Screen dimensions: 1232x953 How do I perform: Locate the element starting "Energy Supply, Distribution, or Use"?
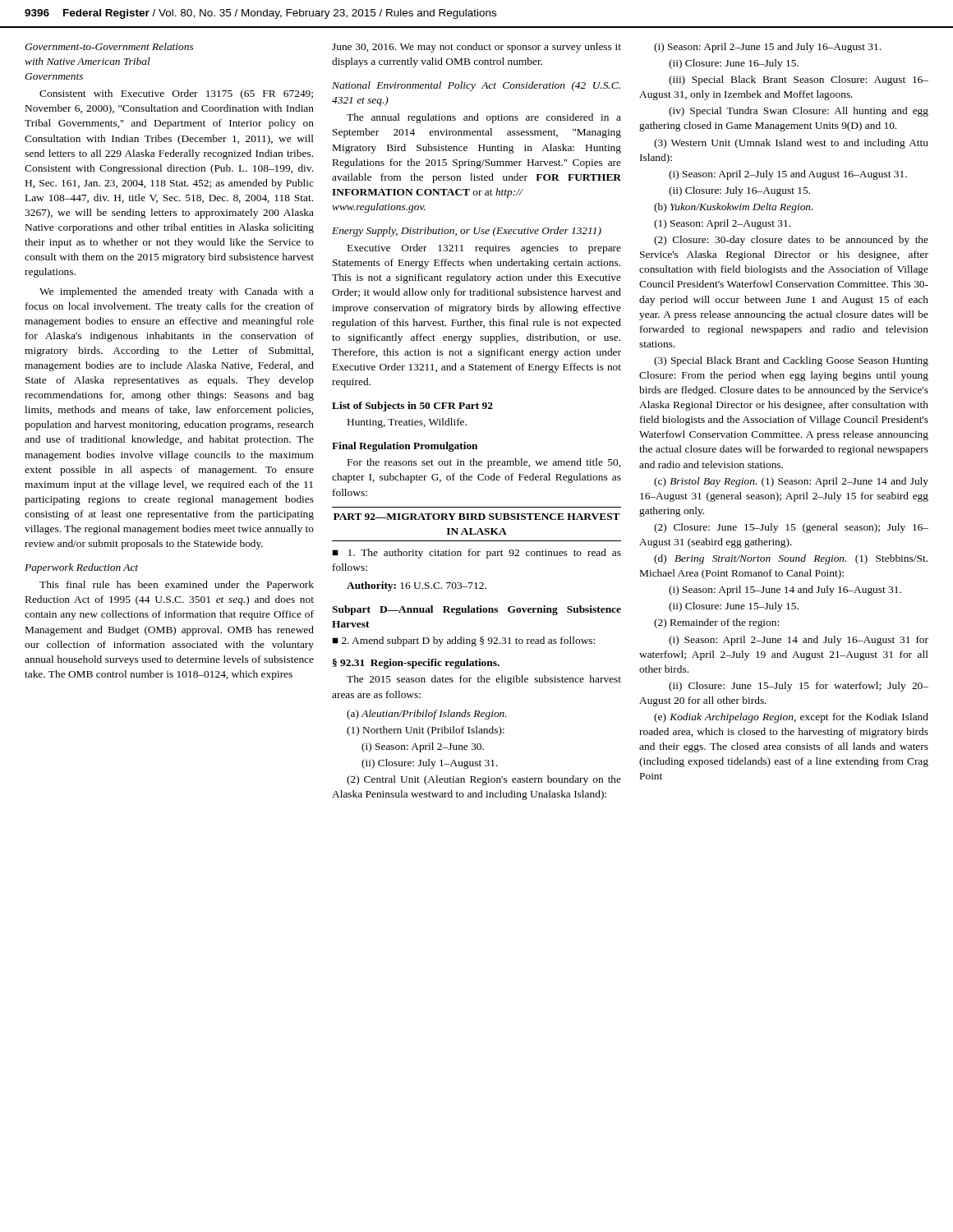pyautogui.click(x=467, y=231)
